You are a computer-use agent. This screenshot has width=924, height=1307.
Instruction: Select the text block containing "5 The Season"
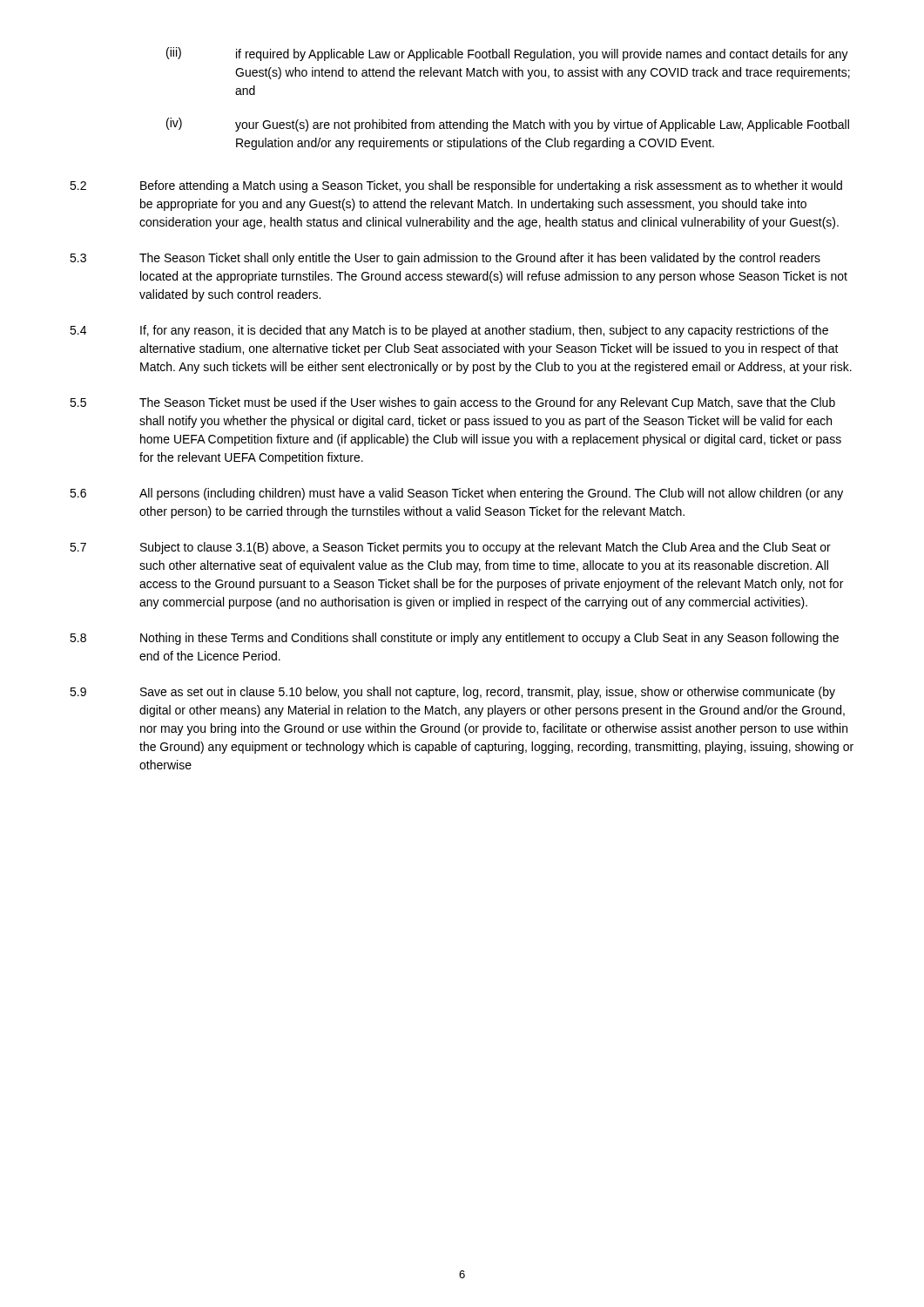[x=462, y=430]
